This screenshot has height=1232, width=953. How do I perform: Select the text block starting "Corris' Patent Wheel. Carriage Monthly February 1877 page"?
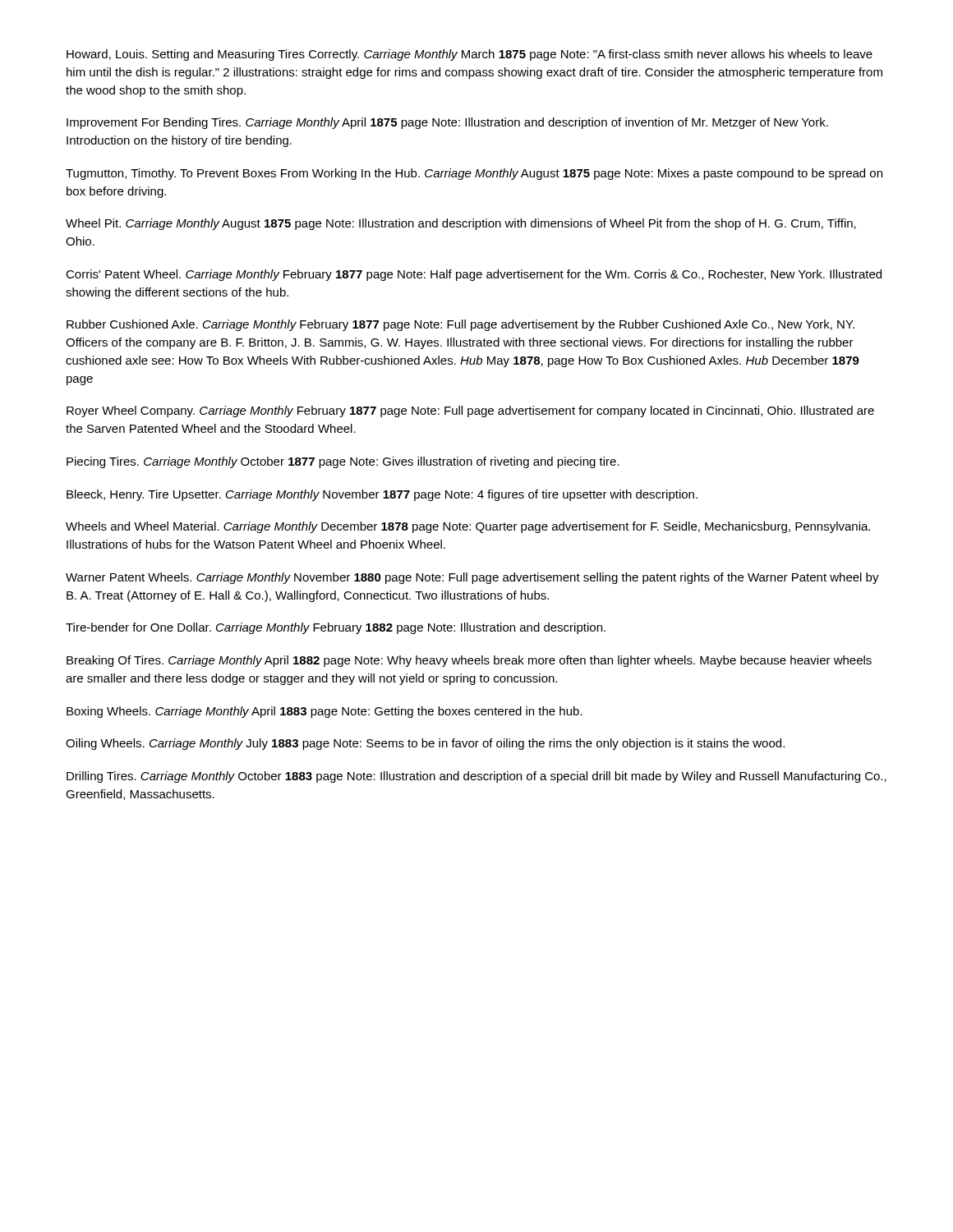[474, 283]
